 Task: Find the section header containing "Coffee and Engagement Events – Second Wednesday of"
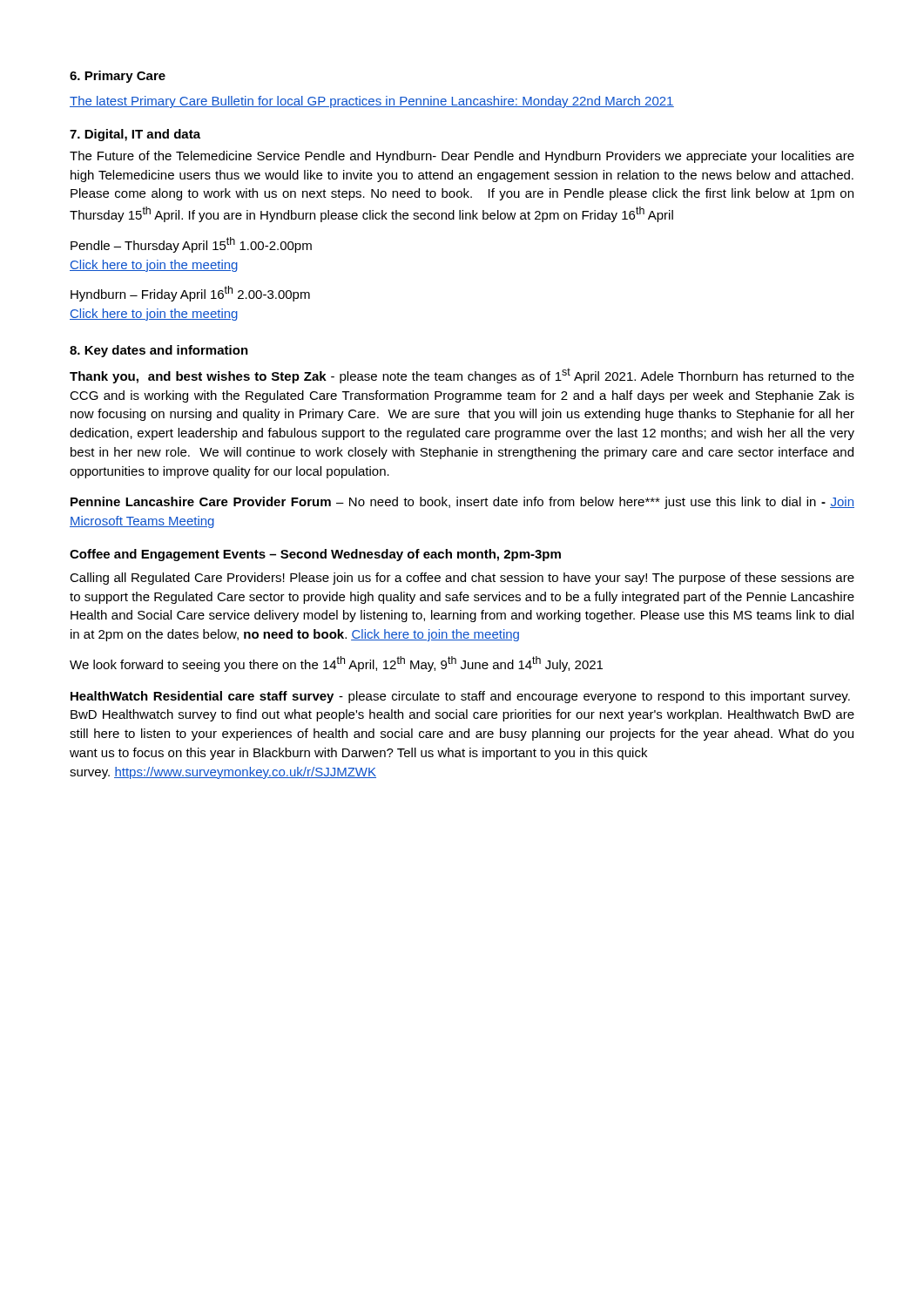tap(316, 554)
